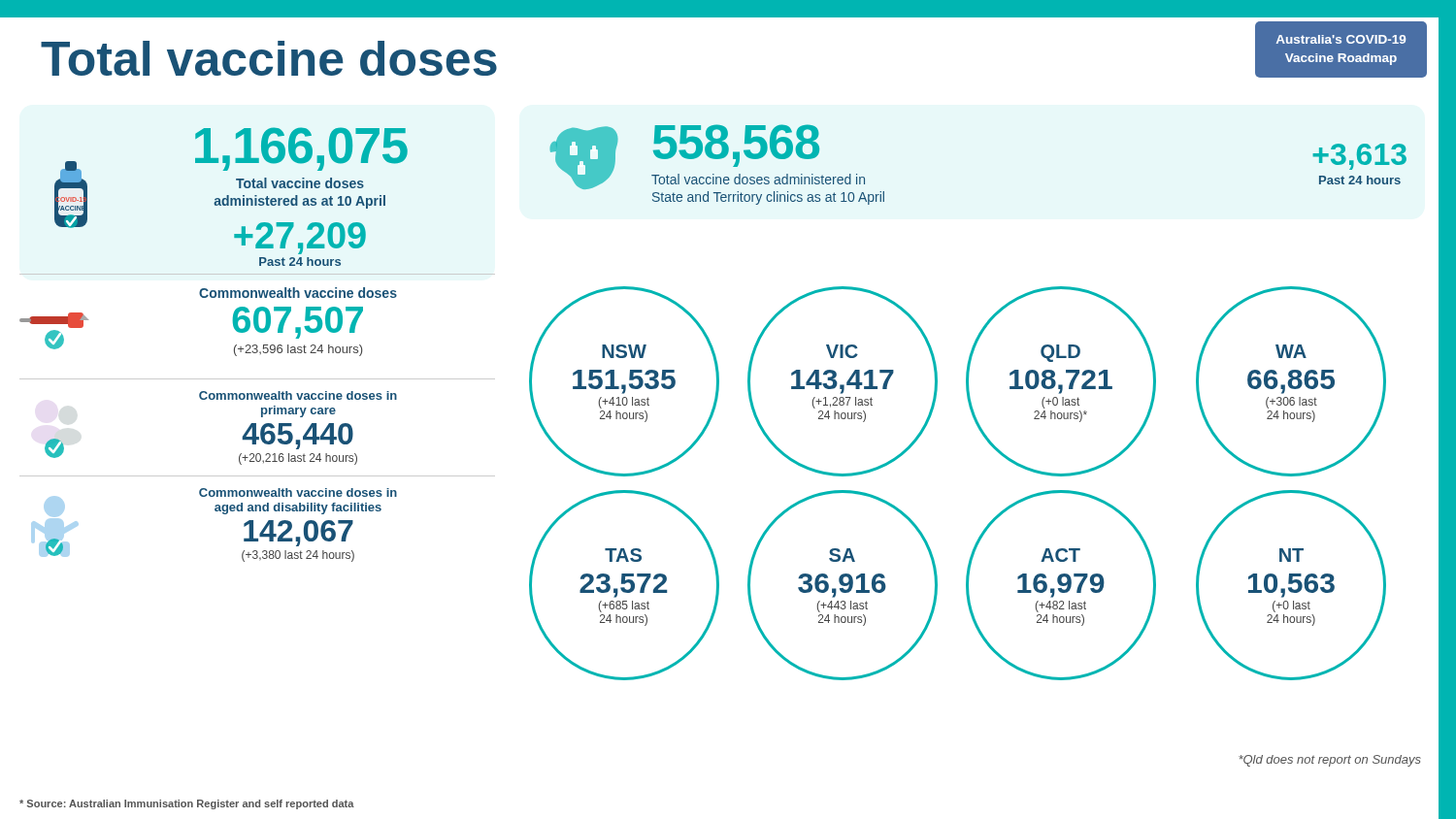Screen dimensions: 819x1456
Task: Where does it say "SA 36,916 (+443 last24 hours)"?
Action: [842, 585]
